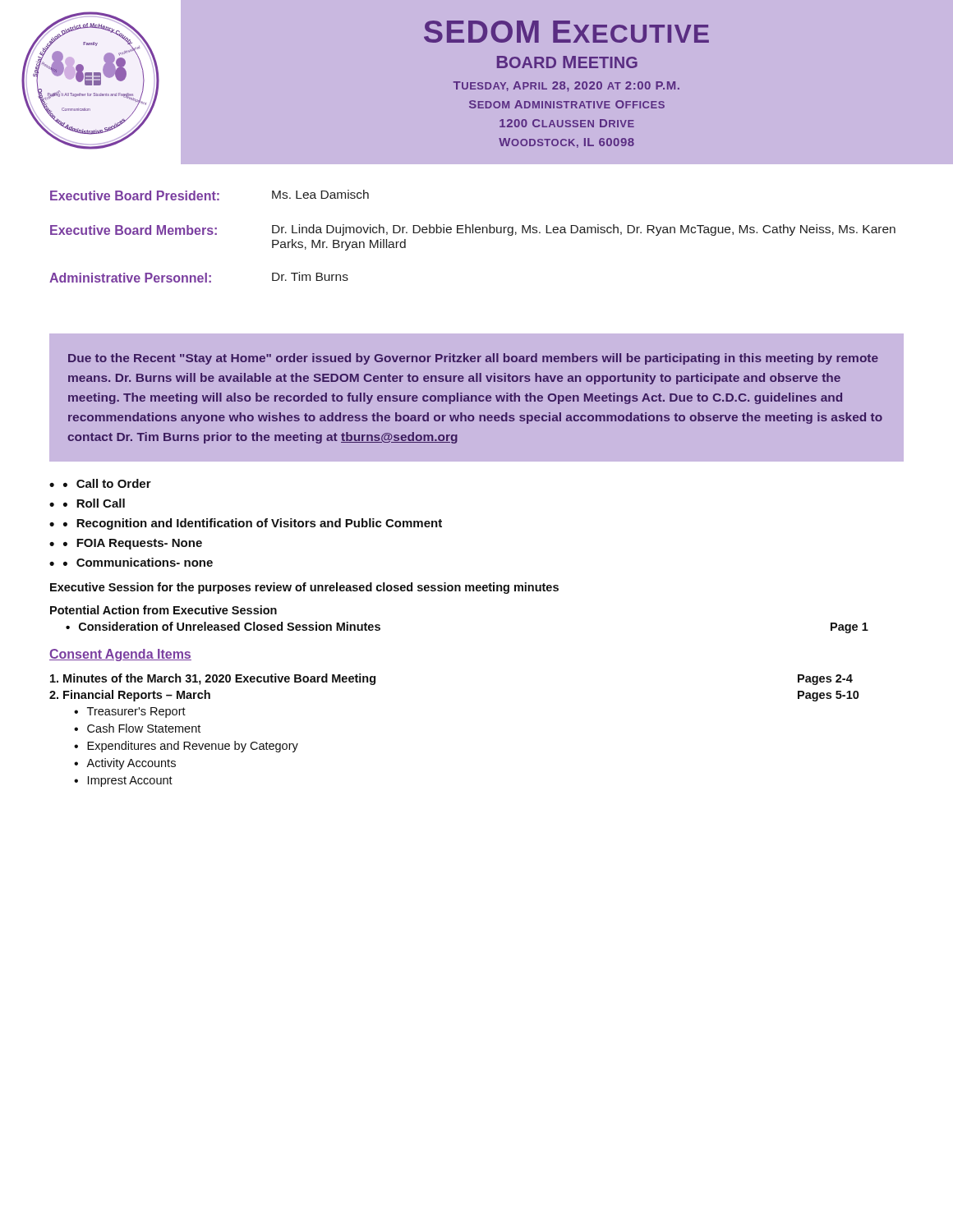Find the logo
953x1232 pixels.
[90, 82]
